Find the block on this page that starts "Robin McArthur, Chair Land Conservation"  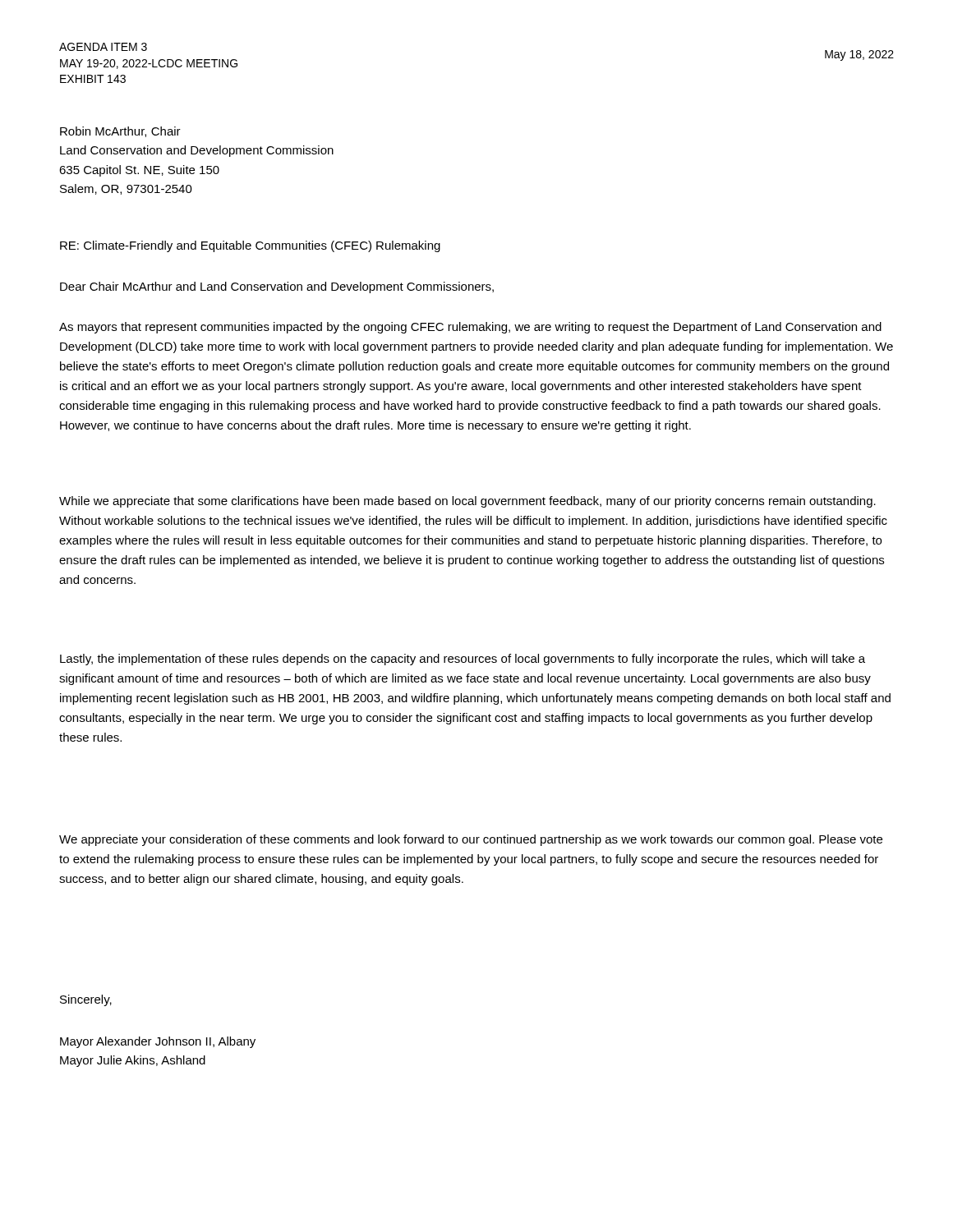197,160
